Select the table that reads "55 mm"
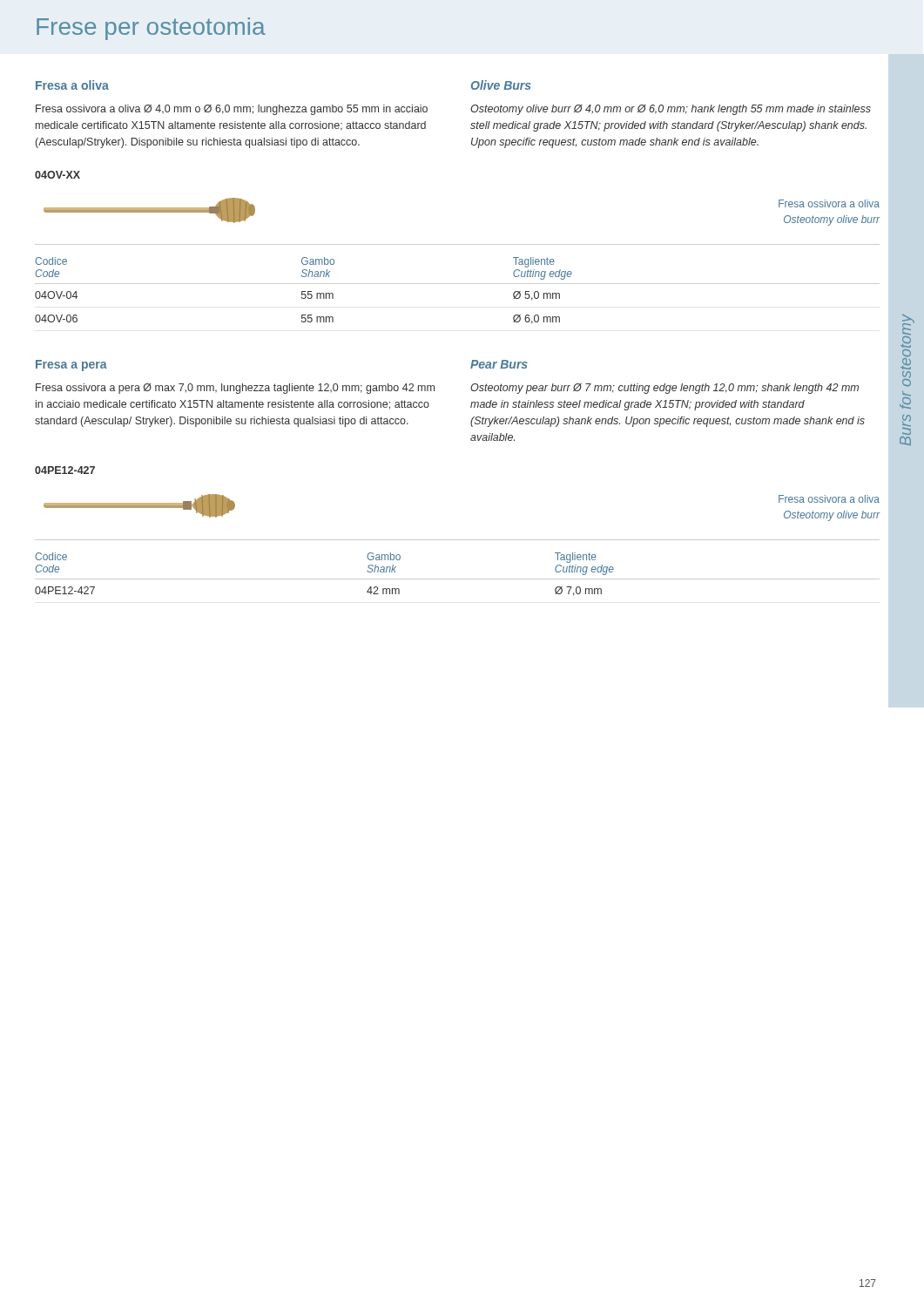 (x=457, y=292)
